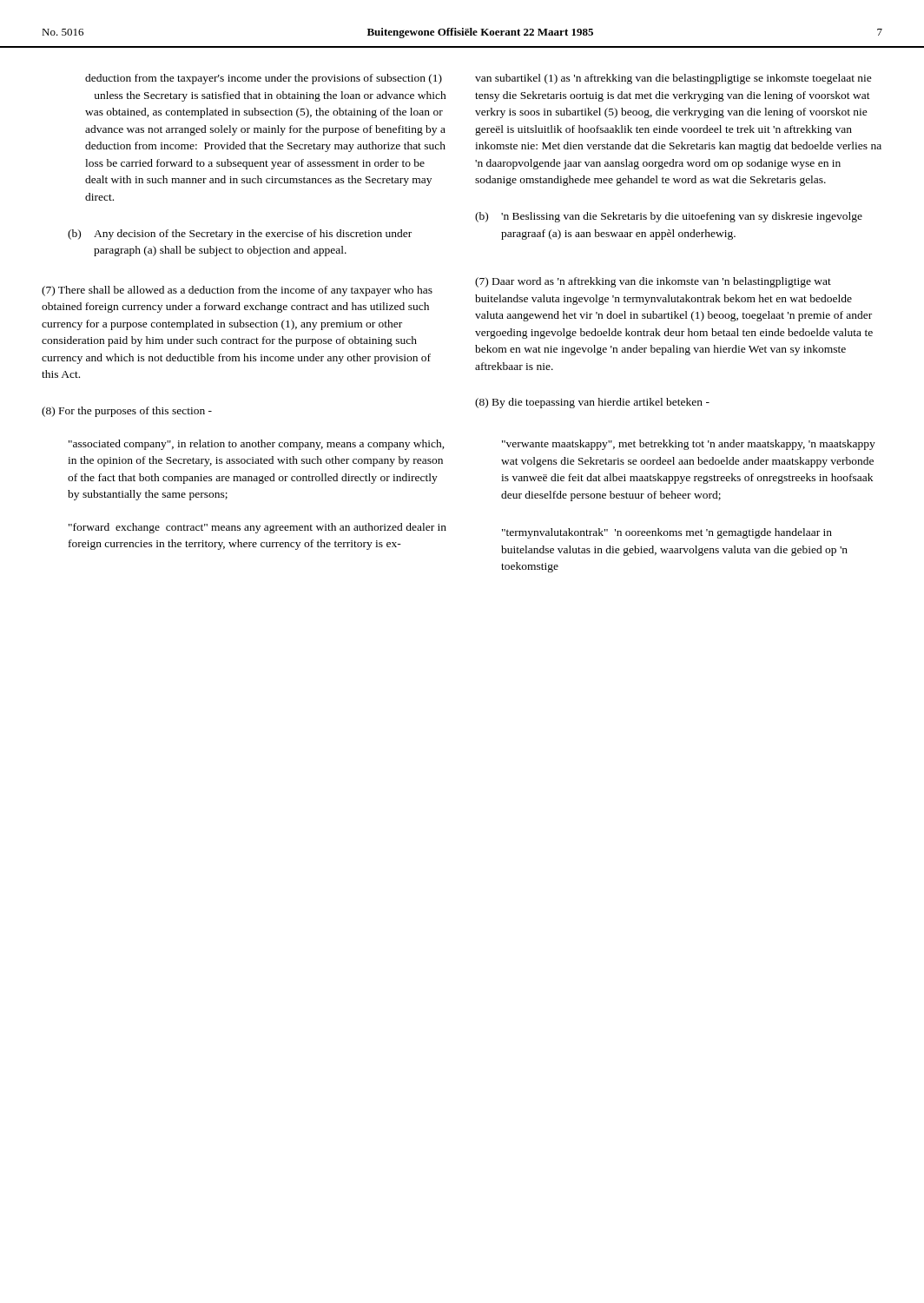The width and height of the screenshot is (924, 1303).
Task: Click on the text block with the text "van subartikel (1) as 'n af­trekking van die"
Action: [x=678, y=129]
